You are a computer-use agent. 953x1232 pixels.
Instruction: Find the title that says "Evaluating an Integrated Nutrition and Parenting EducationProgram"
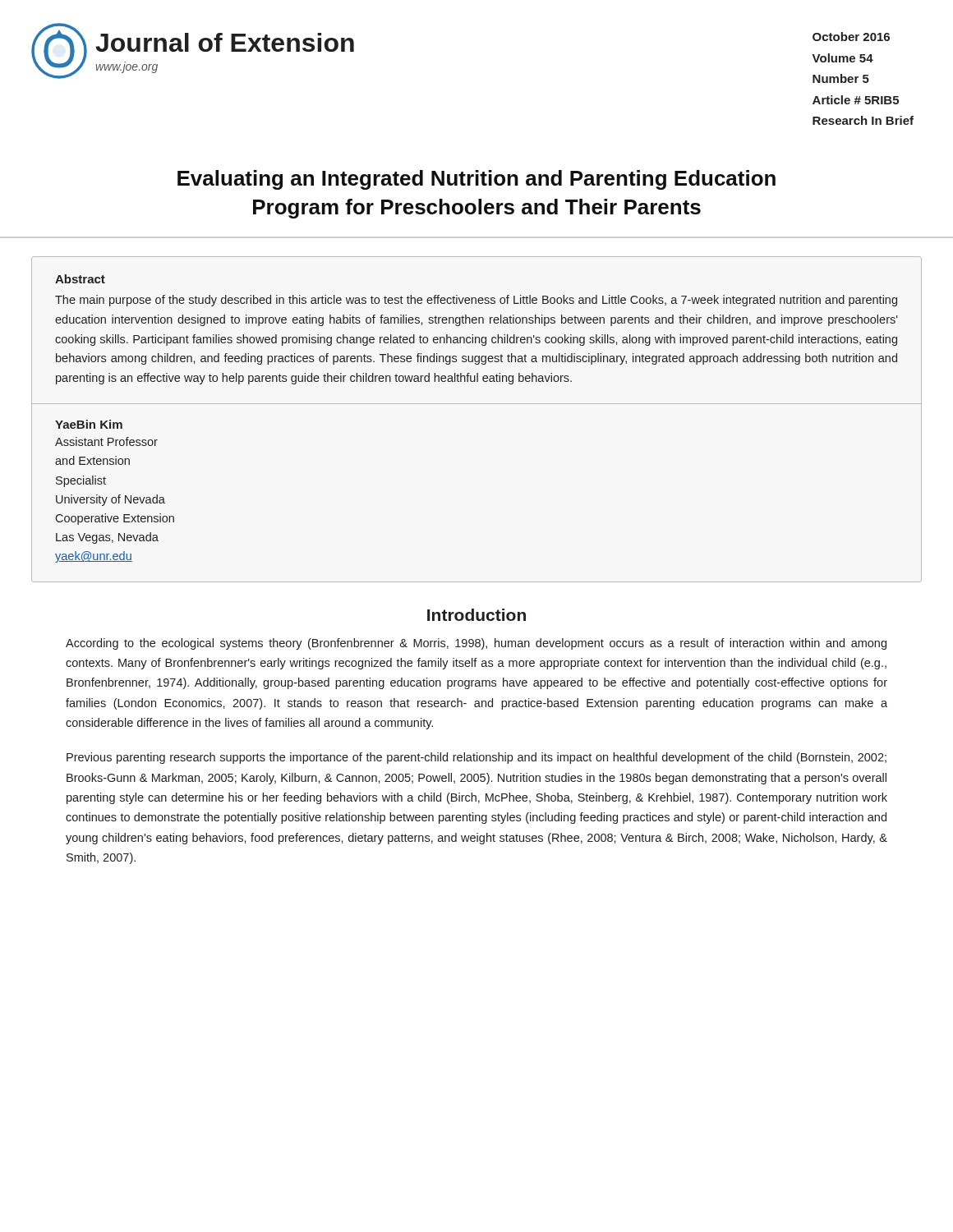coord(476,193)
